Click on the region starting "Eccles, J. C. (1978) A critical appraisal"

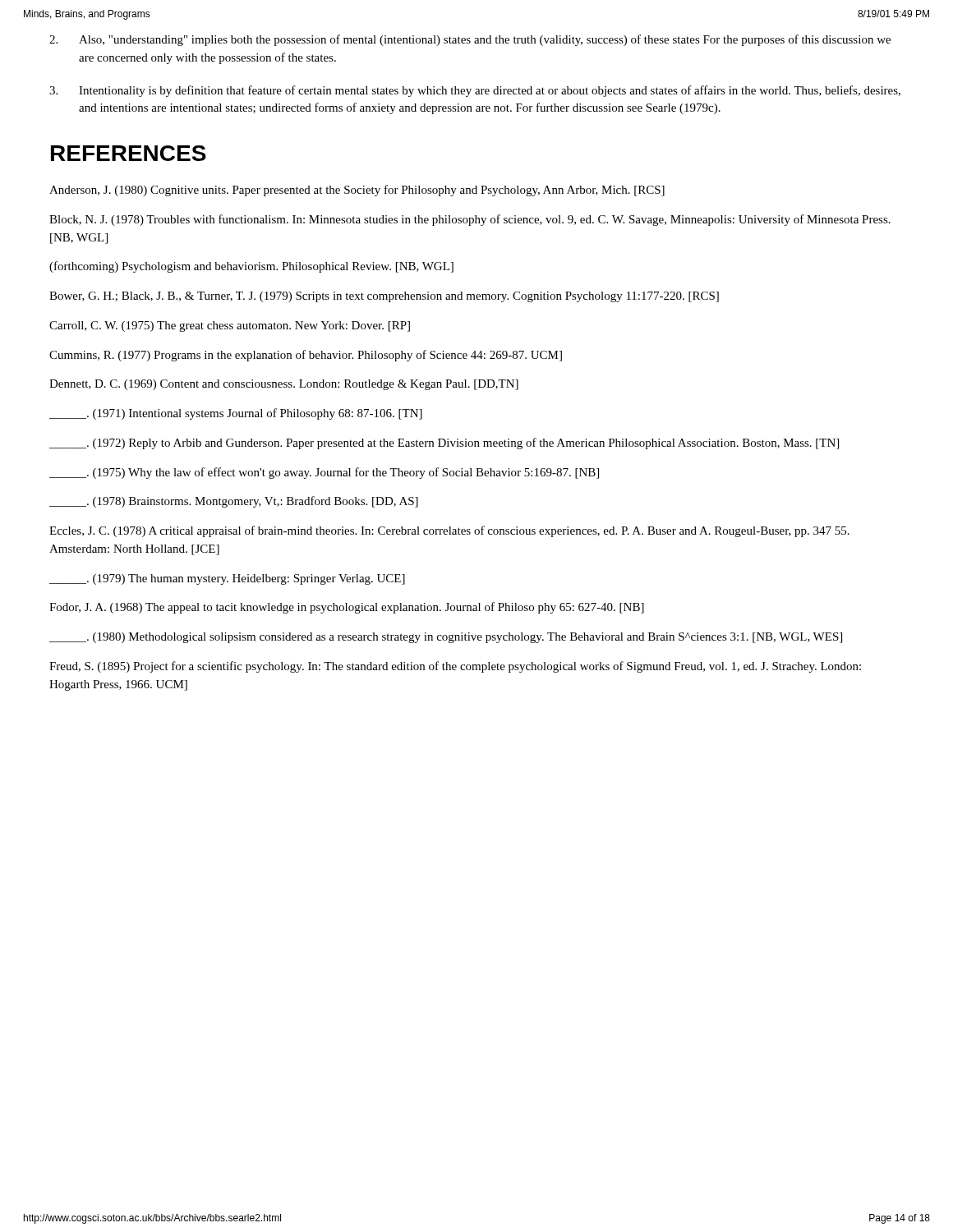pyautogui.click(x=450, y=539)
